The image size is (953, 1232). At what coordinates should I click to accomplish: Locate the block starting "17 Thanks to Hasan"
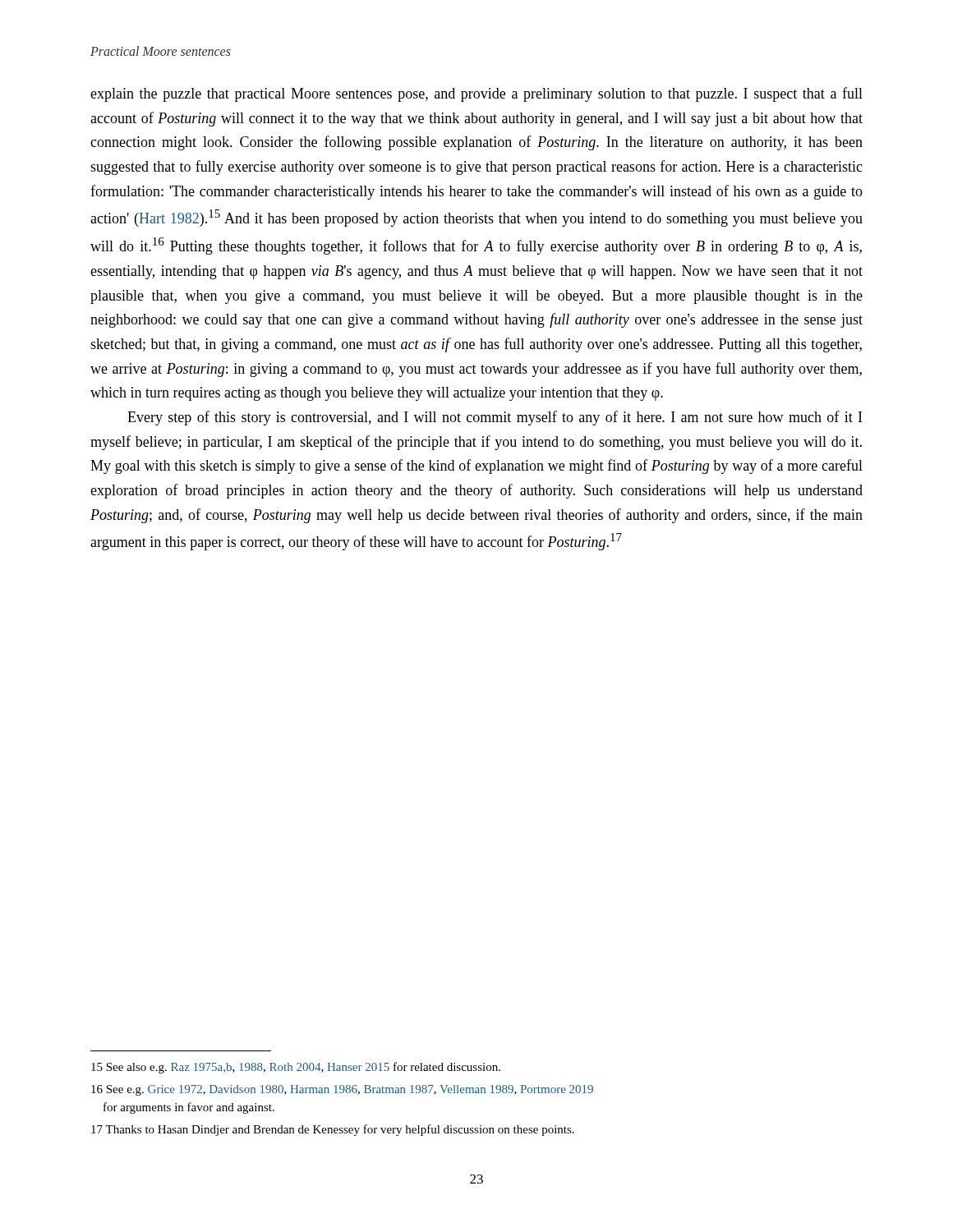(x=333, y=1129)
